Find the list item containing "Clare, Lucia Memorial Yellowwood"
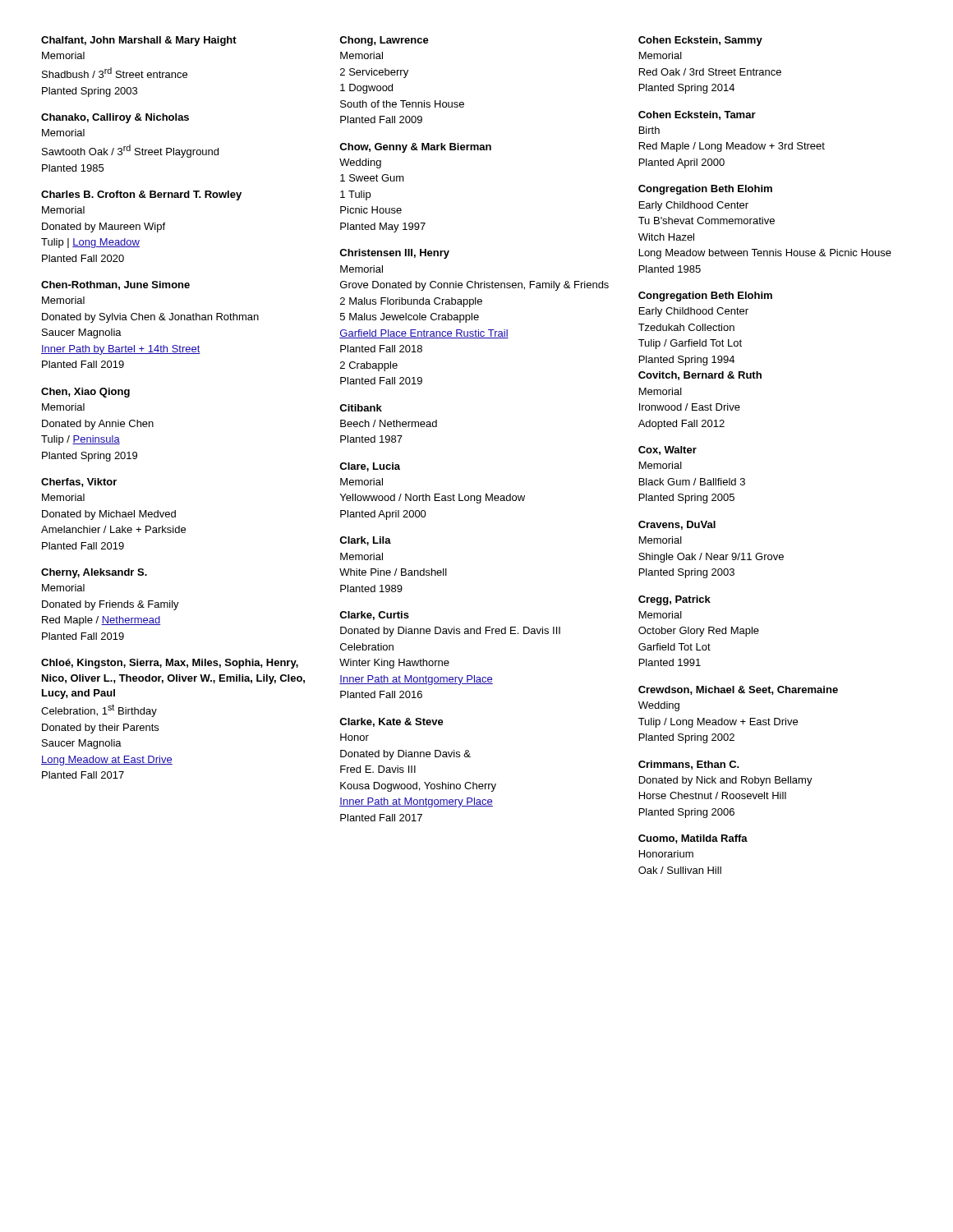Image resolution: width=953 pixels, height=1232 pixels. (x=476, y=490)
